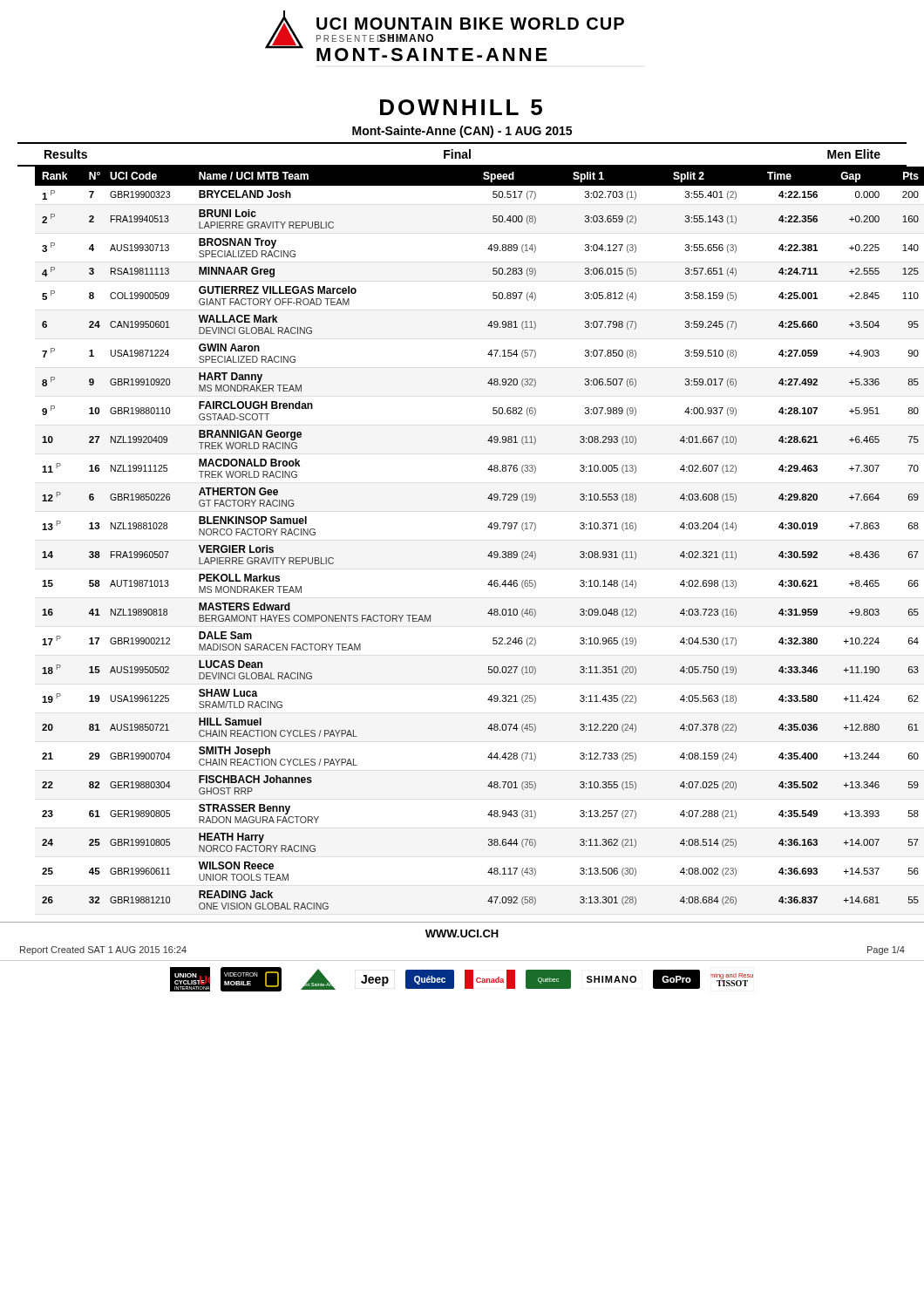The image size is (924, 1308).
Task: Select the passage starting "Men Elite"
Action: click(854, 154)
